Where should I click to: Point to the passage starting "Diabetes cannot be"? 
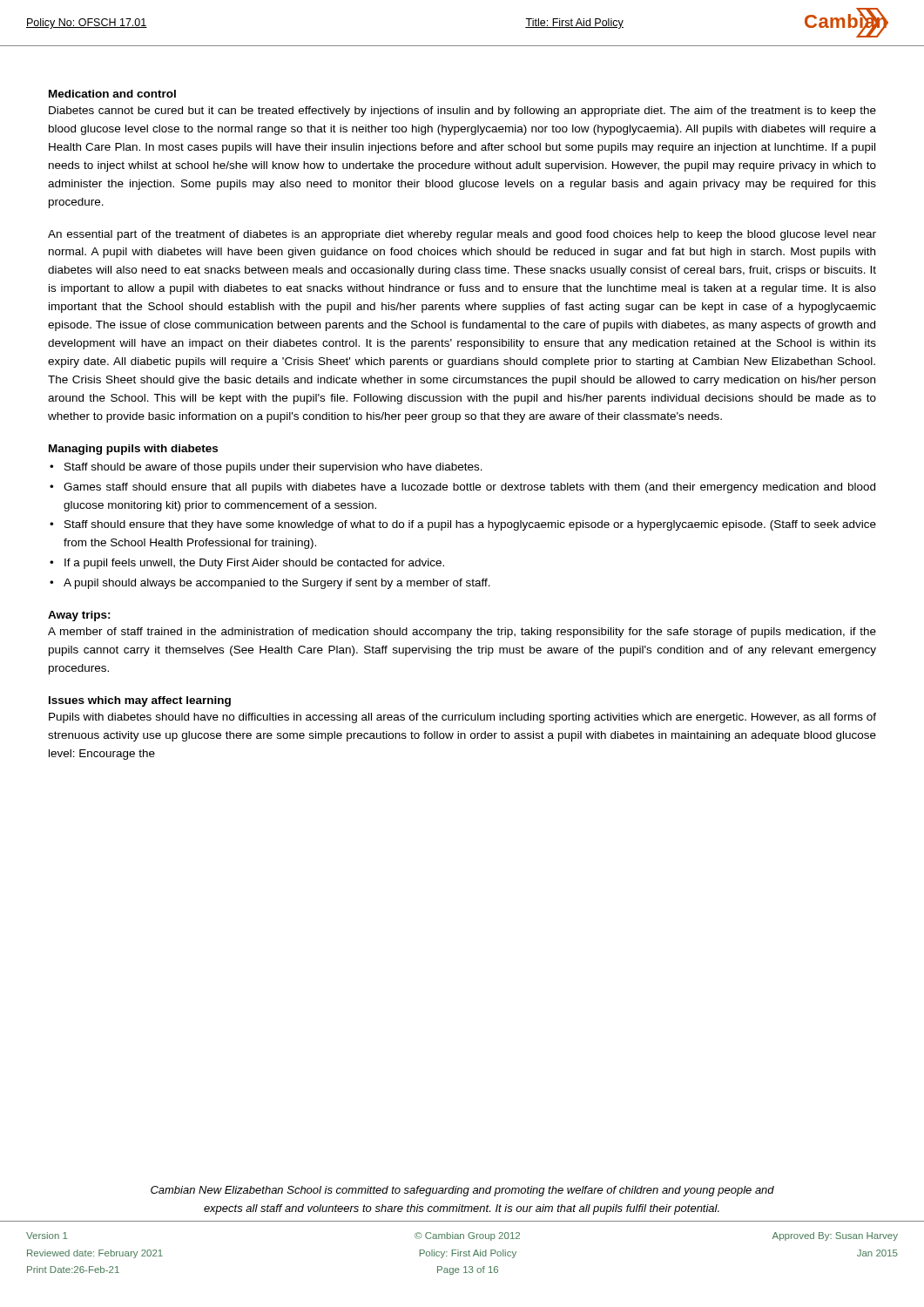[x=462, y=156]
